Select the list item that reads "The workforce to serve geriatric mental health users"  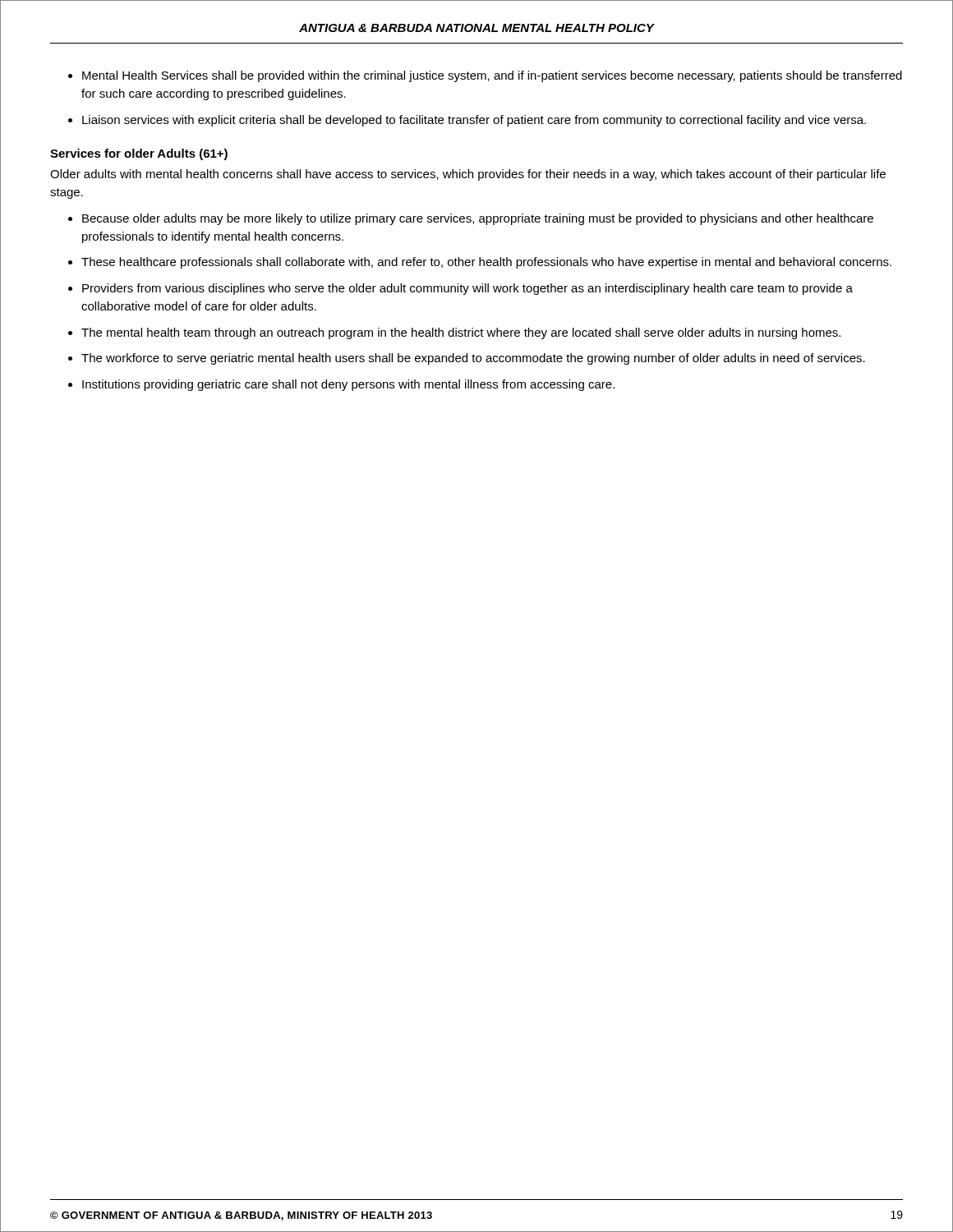tap(473, 358)
